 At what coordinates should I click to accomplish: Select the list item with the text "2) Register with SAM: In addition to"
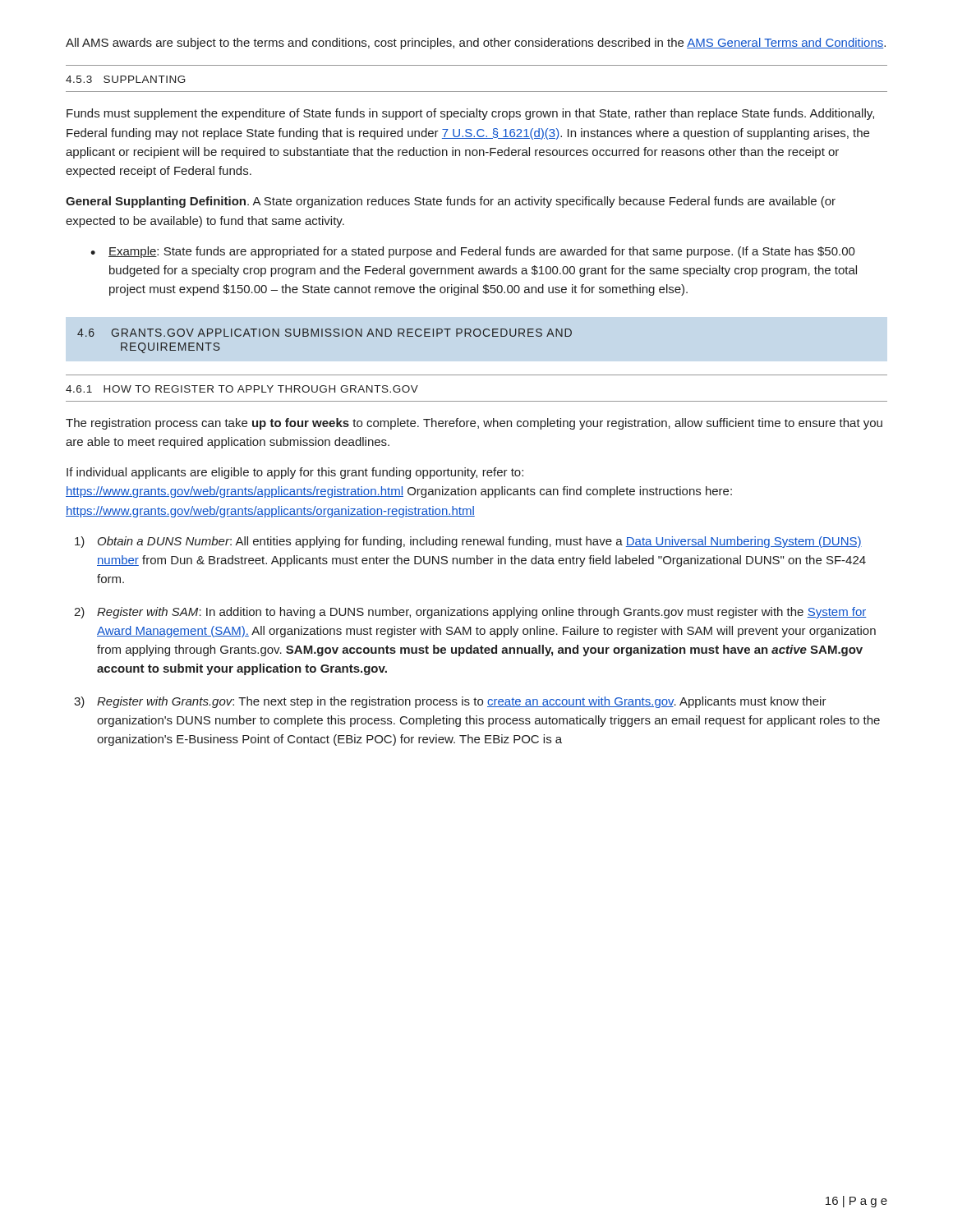[x=481, y=640]
